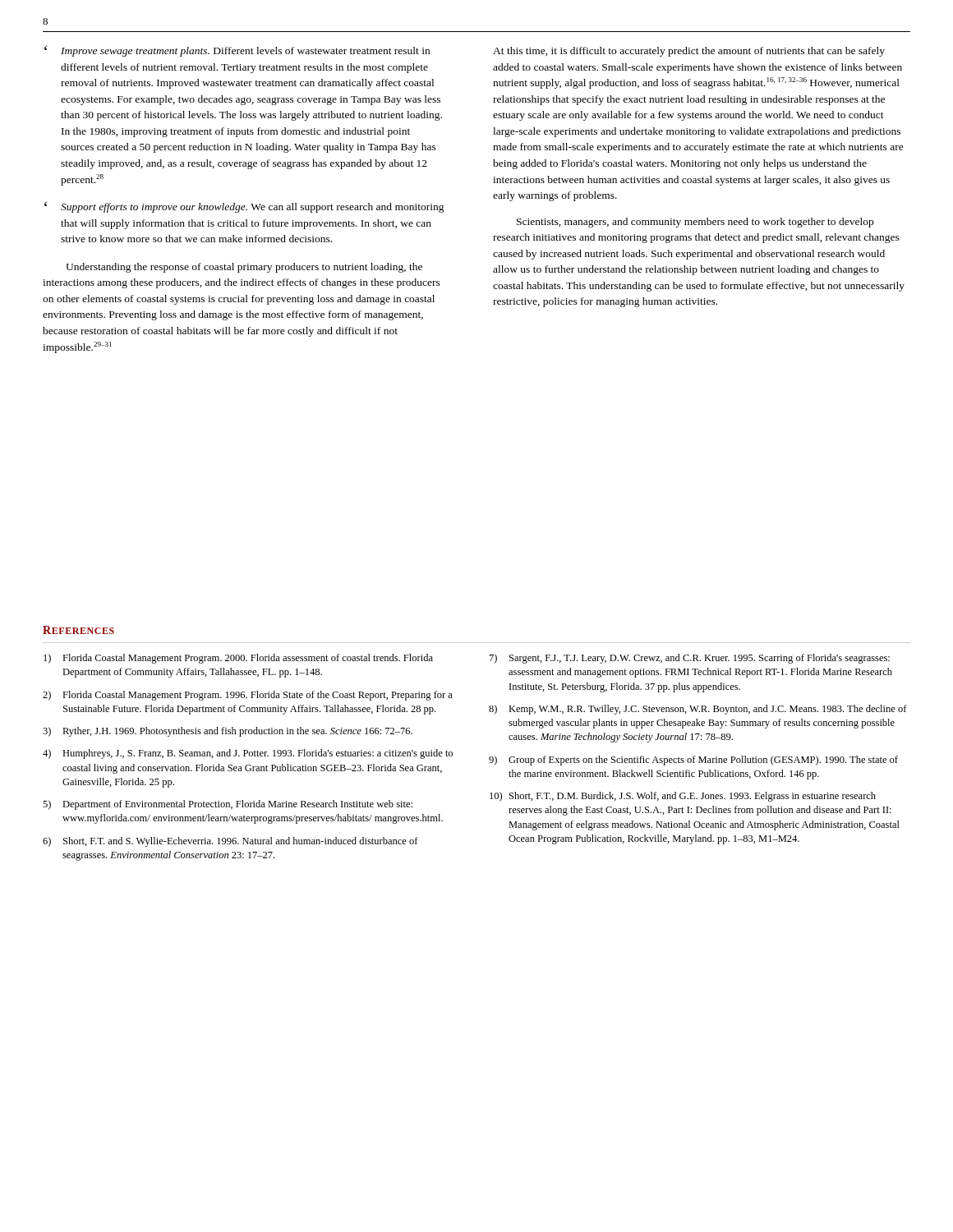Find the block starting "Scientists, managers, and community members"
Screen dimensions: 1232x953
click(699, 261)
